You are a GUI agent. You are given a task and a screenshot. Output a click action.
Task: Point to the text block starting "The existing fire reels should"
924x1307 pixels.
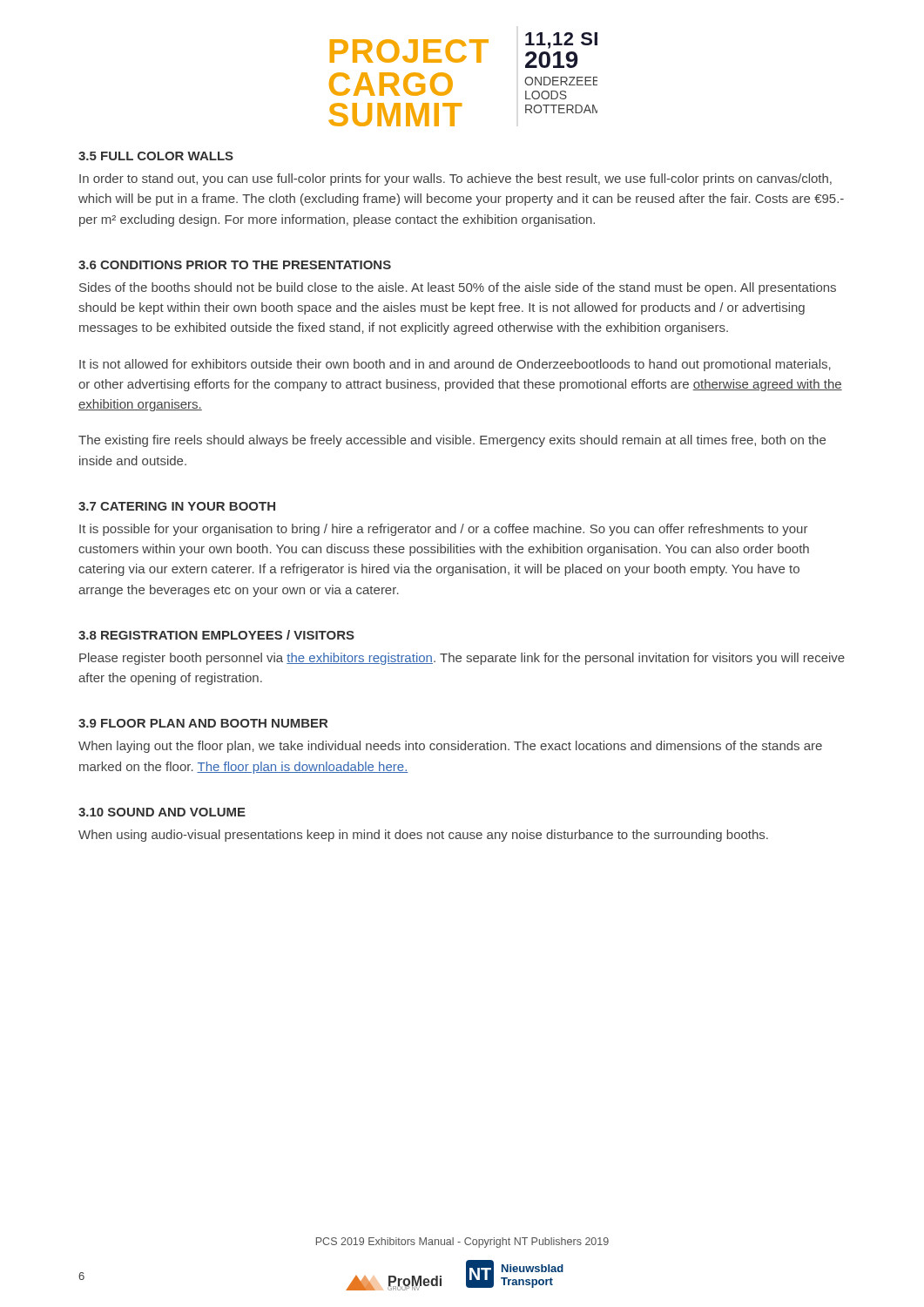tap(452, 450)
